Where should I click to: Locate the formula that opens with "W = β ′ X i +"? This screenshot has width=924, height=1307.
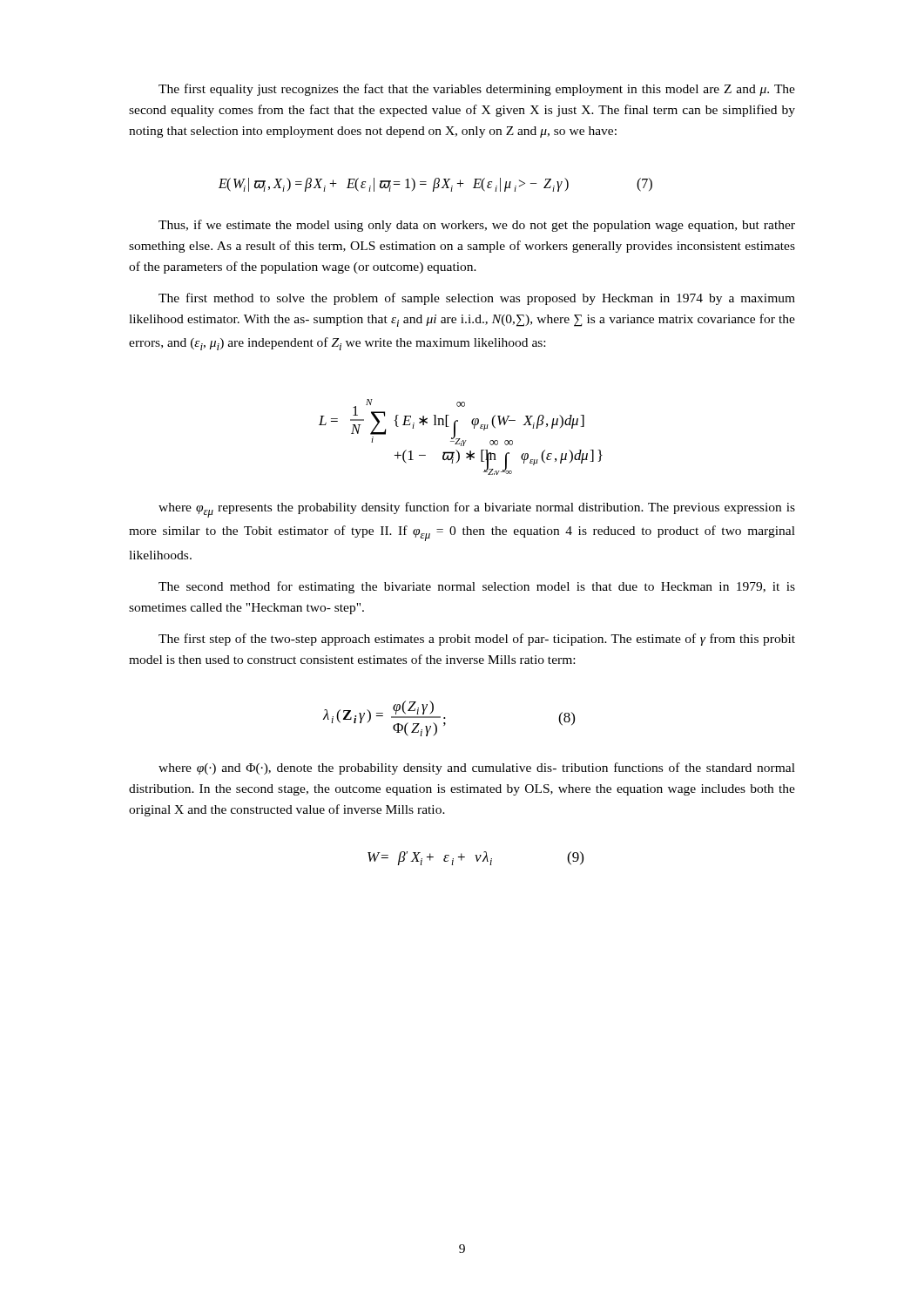462,855
